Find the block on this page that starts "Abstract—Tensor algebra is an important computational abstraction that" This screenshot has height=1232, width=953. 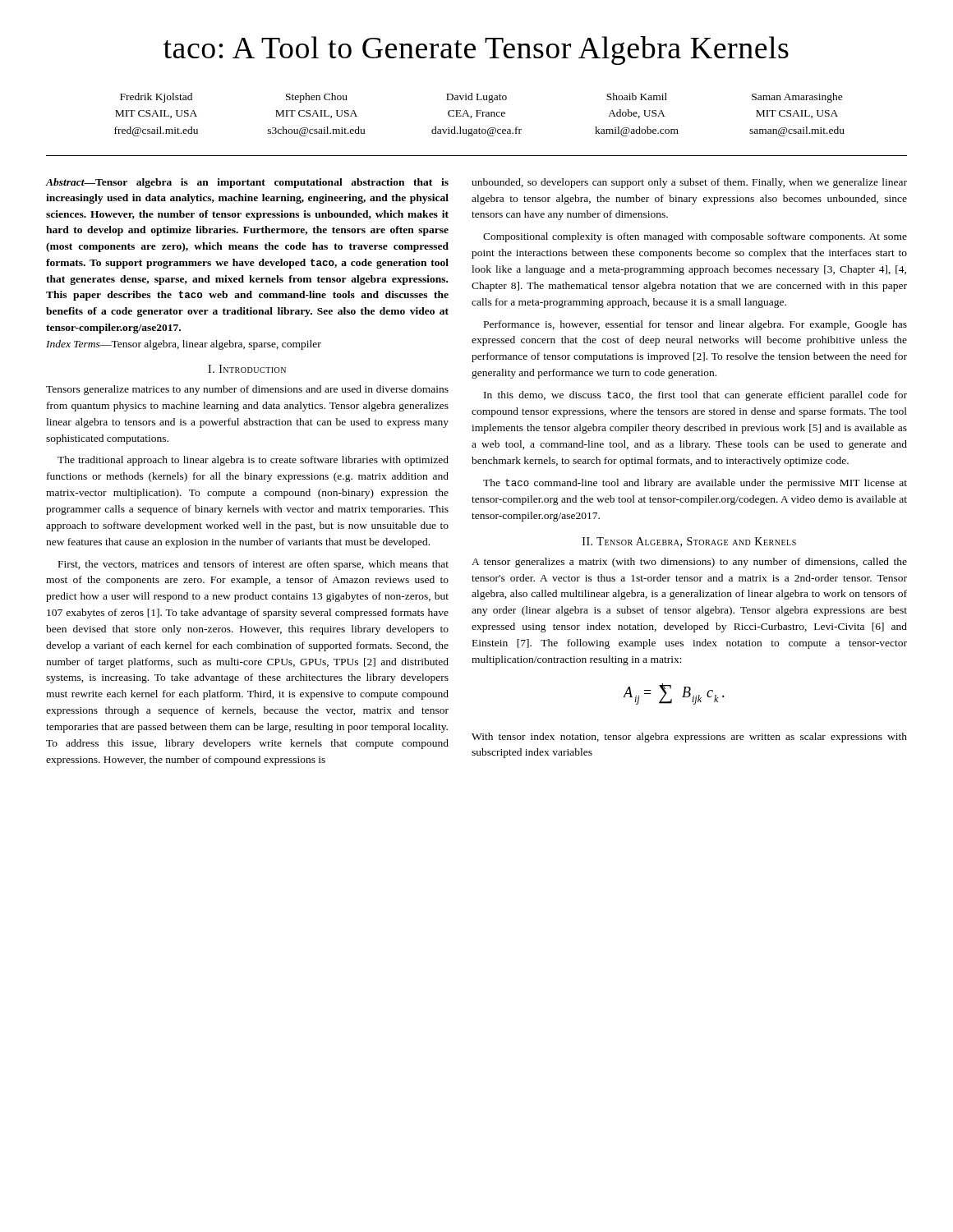point(247,263)
